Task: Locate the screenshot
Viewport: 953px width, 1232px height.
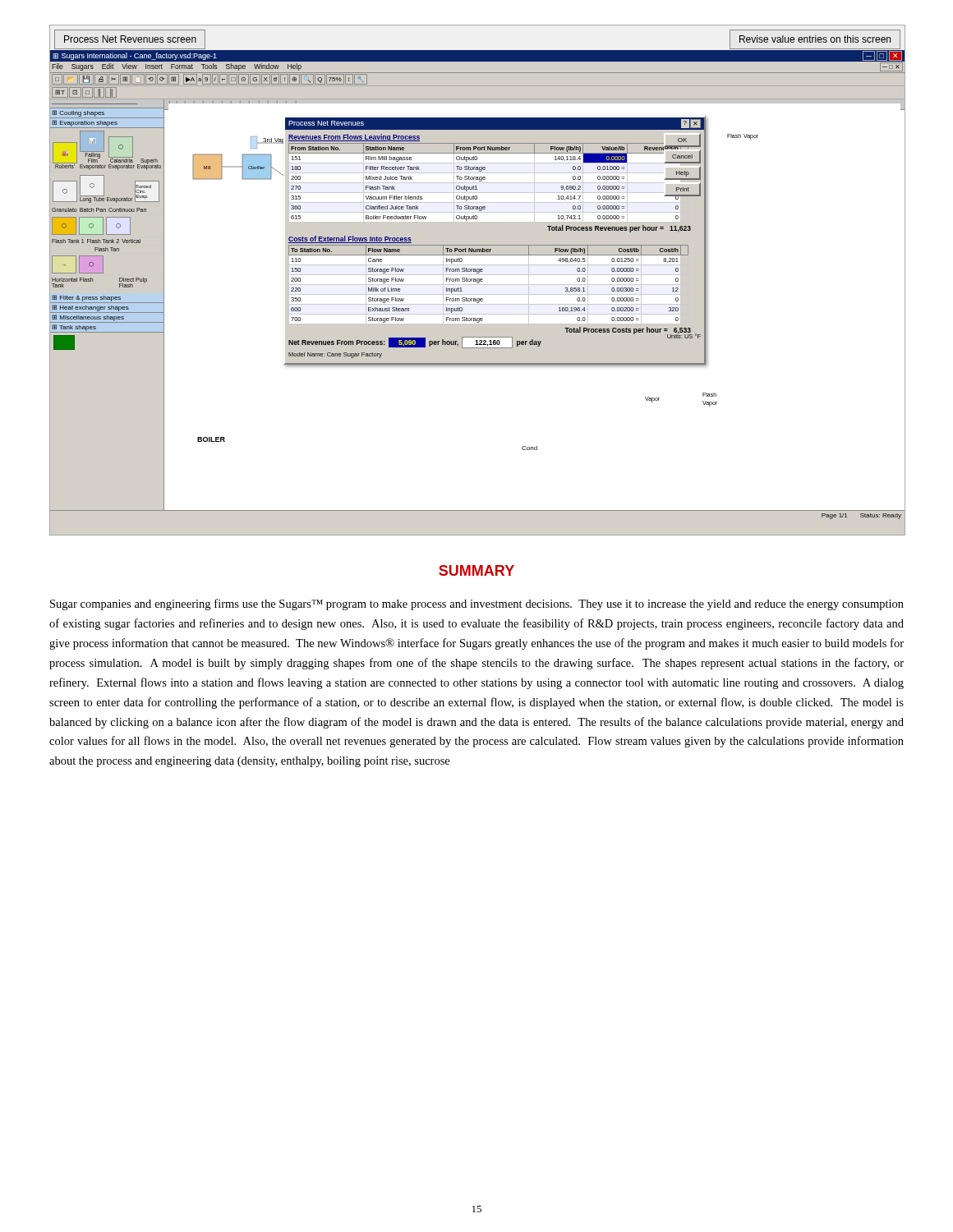Action: pos(477,280)
